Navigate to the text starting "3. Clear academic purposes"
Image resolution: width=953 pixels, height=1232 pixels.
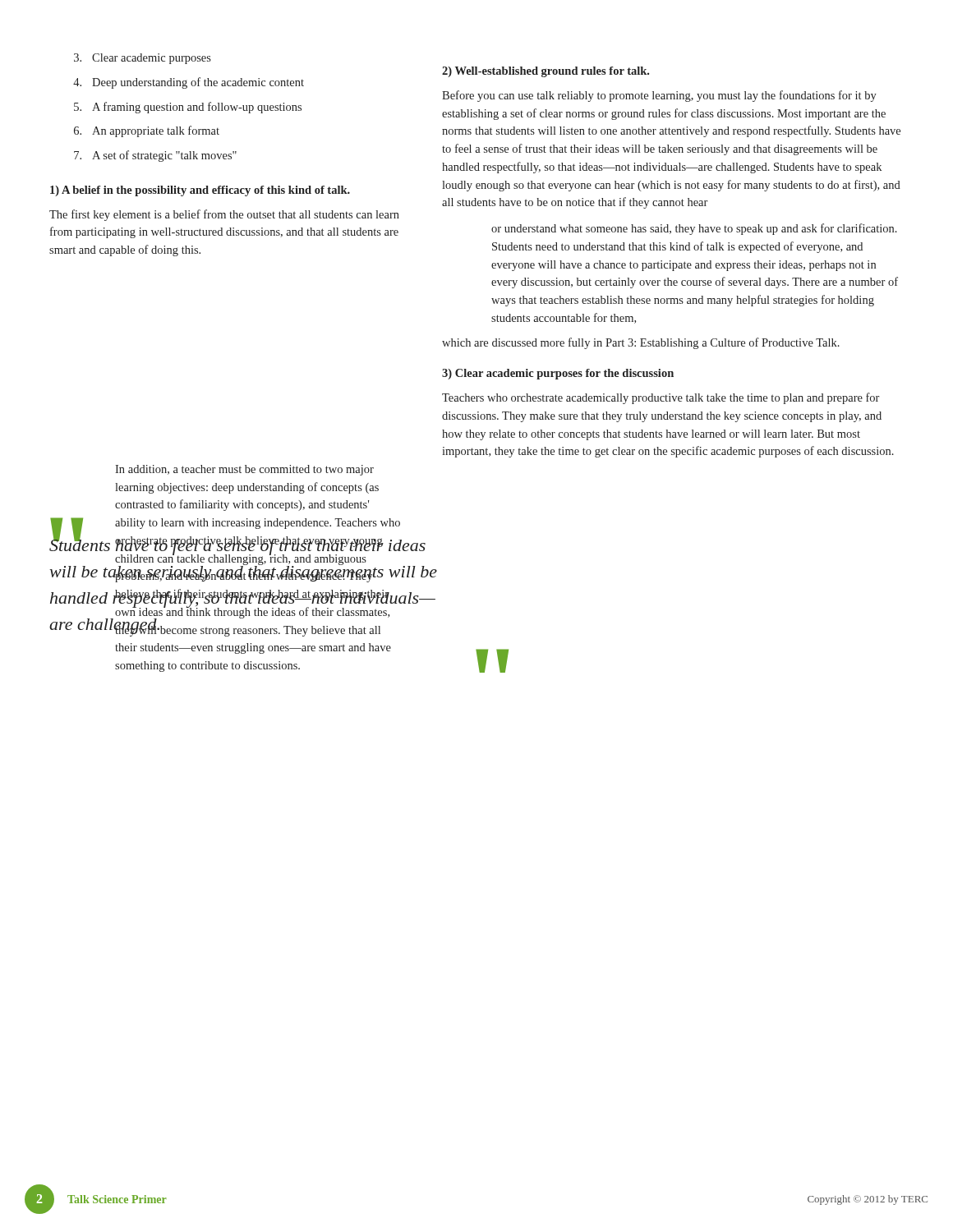pos(143,59)
